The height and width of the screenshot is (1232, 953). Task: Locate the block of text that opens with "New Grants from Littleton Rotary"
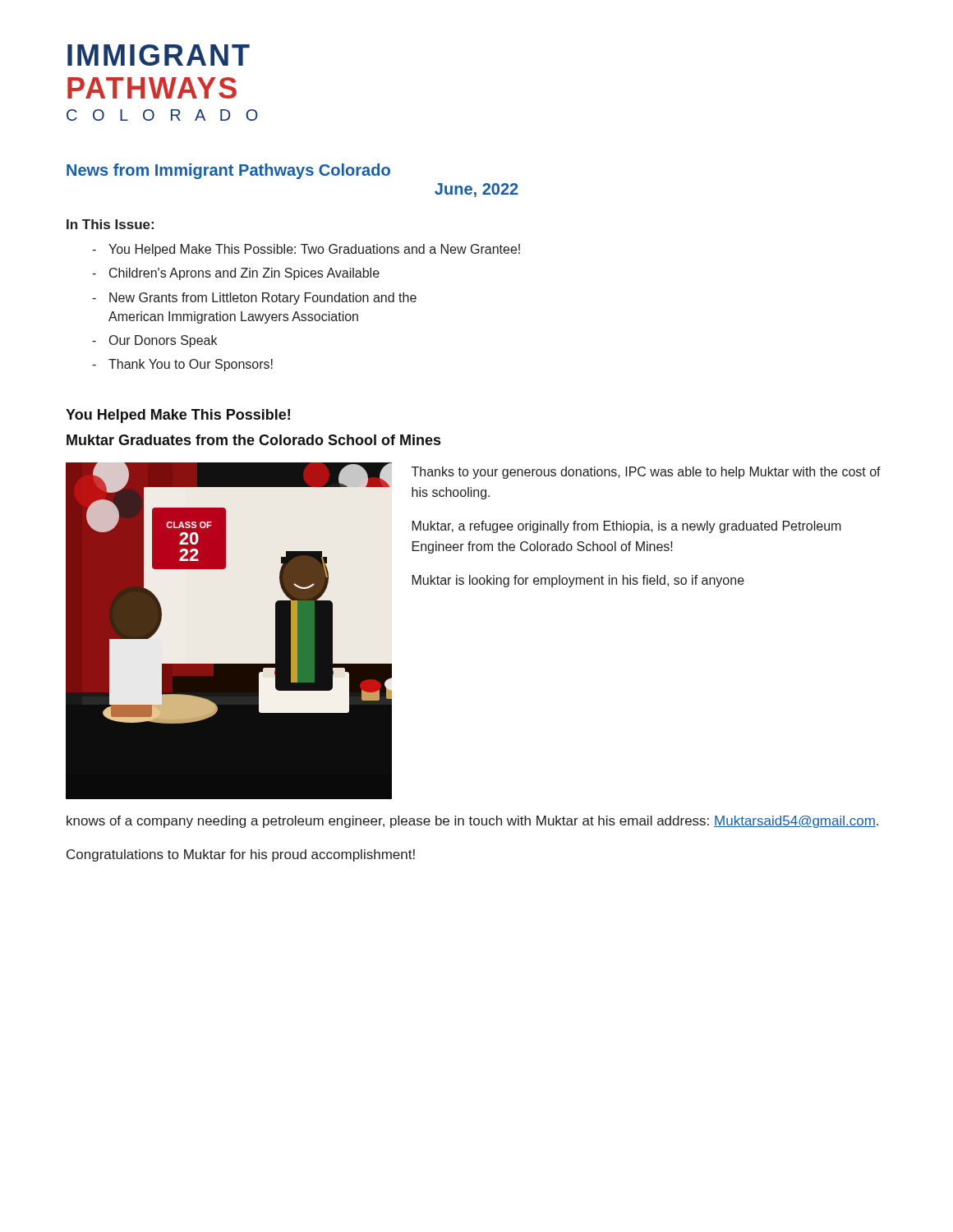[x=263, y=307]
